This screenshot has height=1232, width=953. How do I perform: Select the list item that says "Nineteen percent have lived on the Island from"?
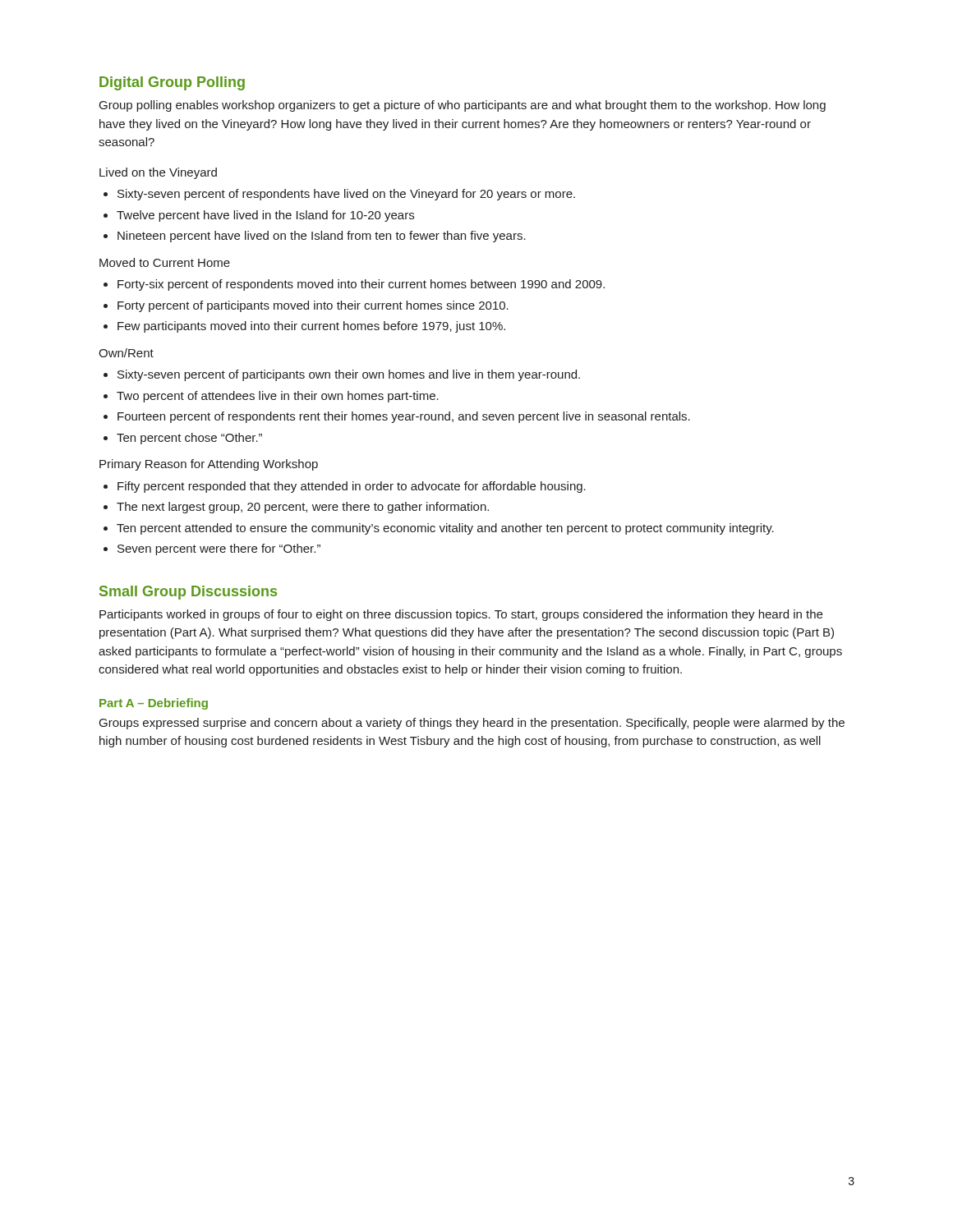(321, 235)
